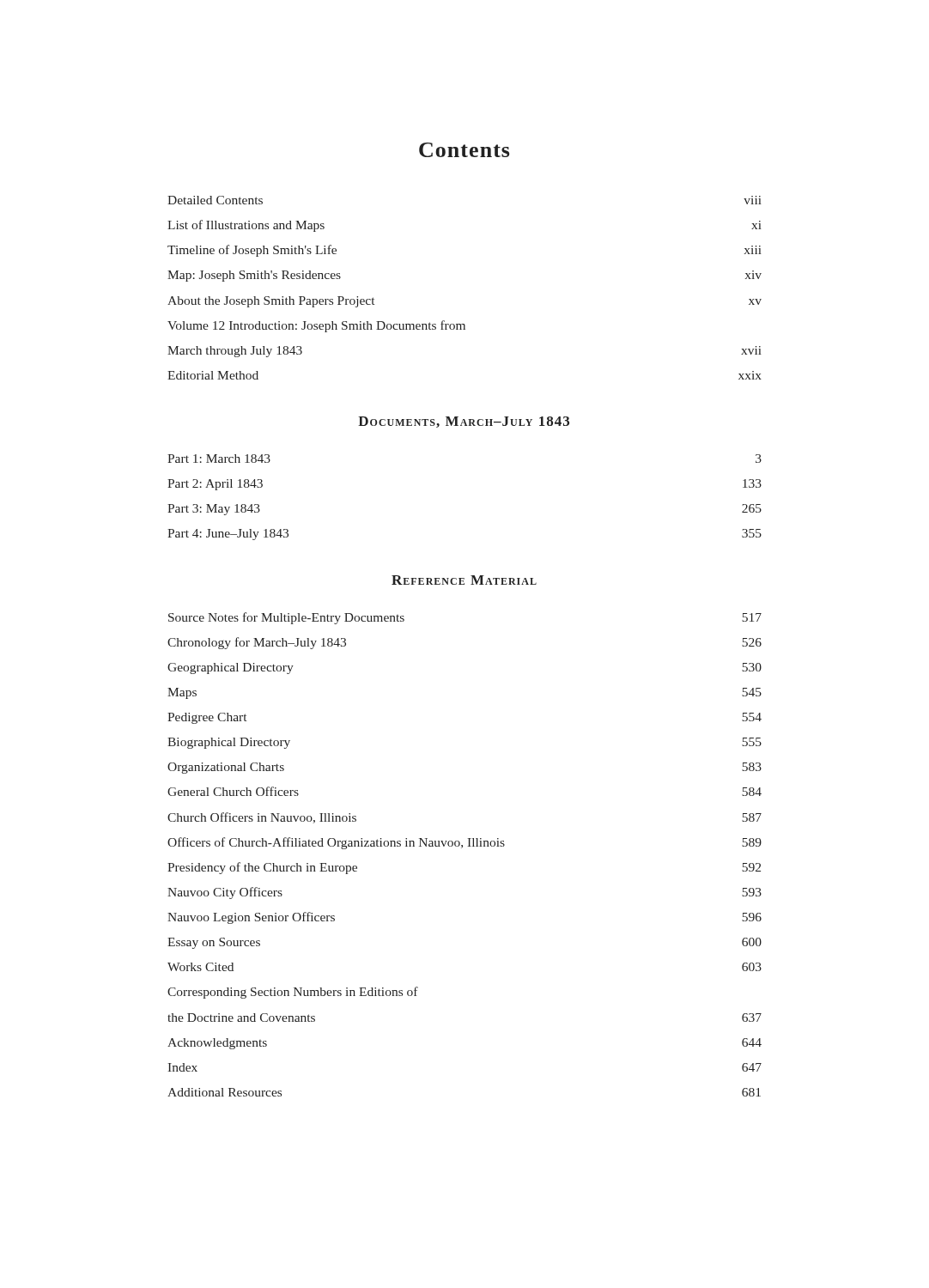Point to "Documents, March–July 1843"

point(464,421)
